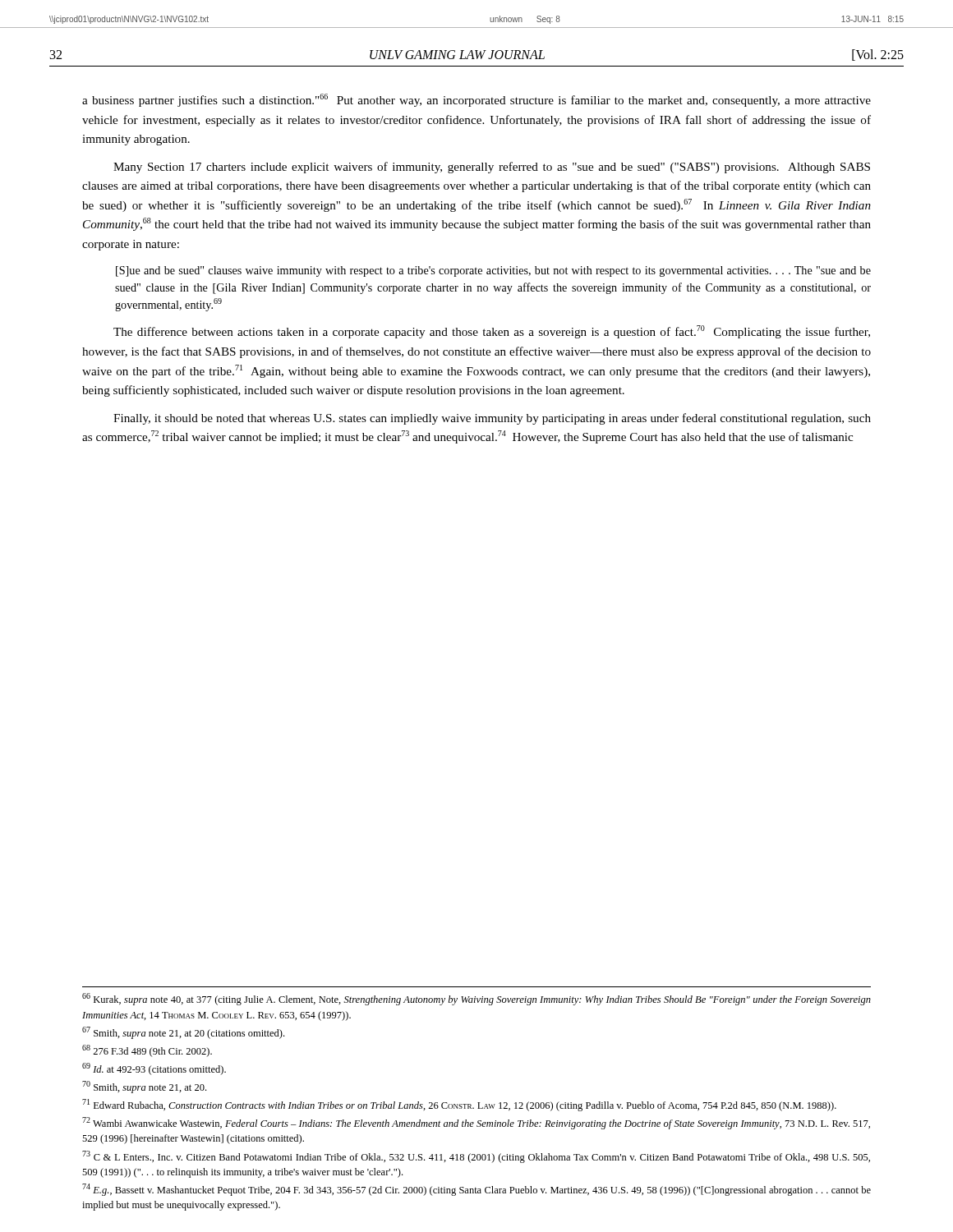Locate the footnote that says "69 Id. at 492-93"
Image resolution: width=953 pixels, height=1232 pixels.
[154, 1068]
